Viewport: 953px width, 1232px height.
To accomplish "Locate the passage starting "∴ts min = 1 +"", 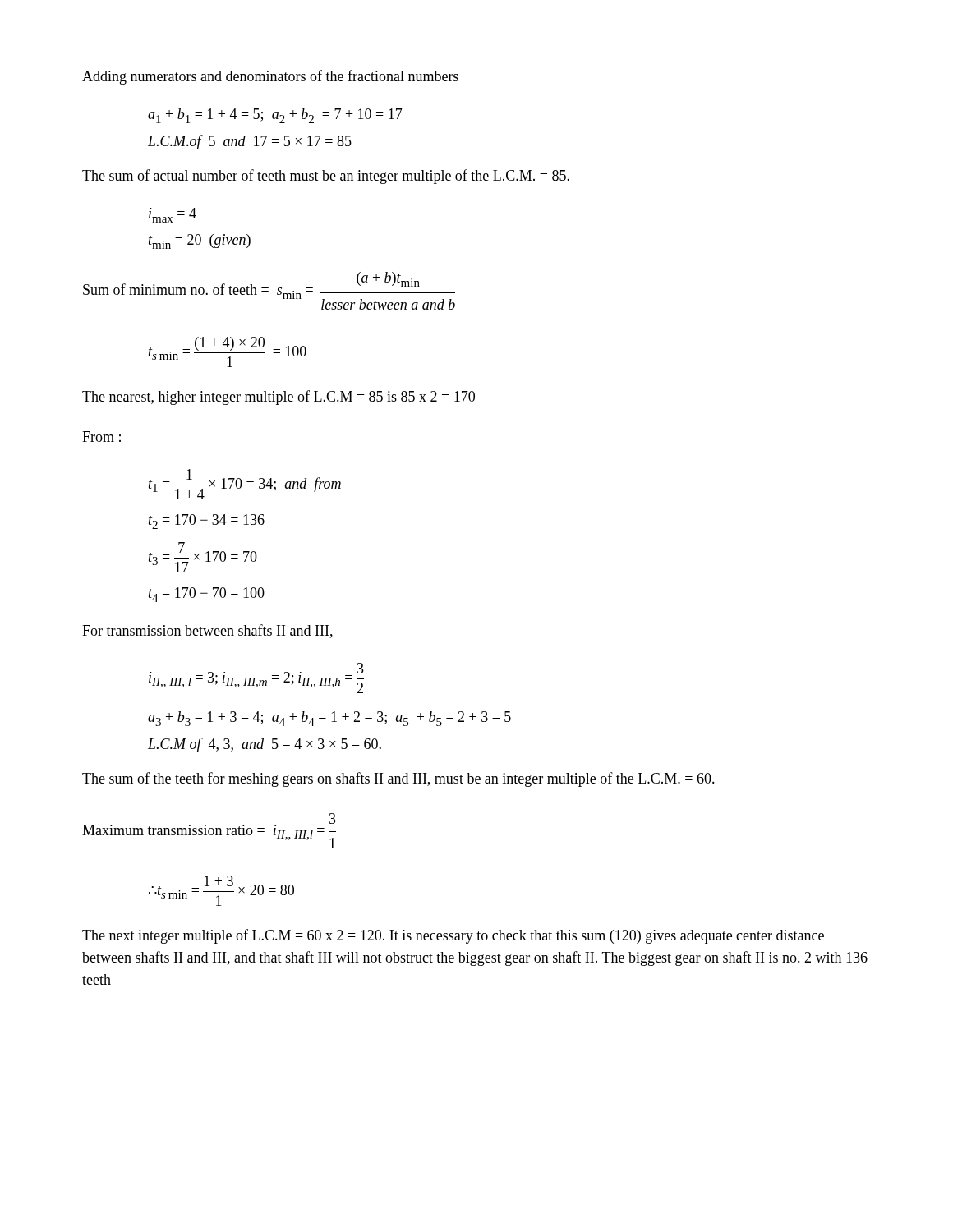I will [221, 891].
